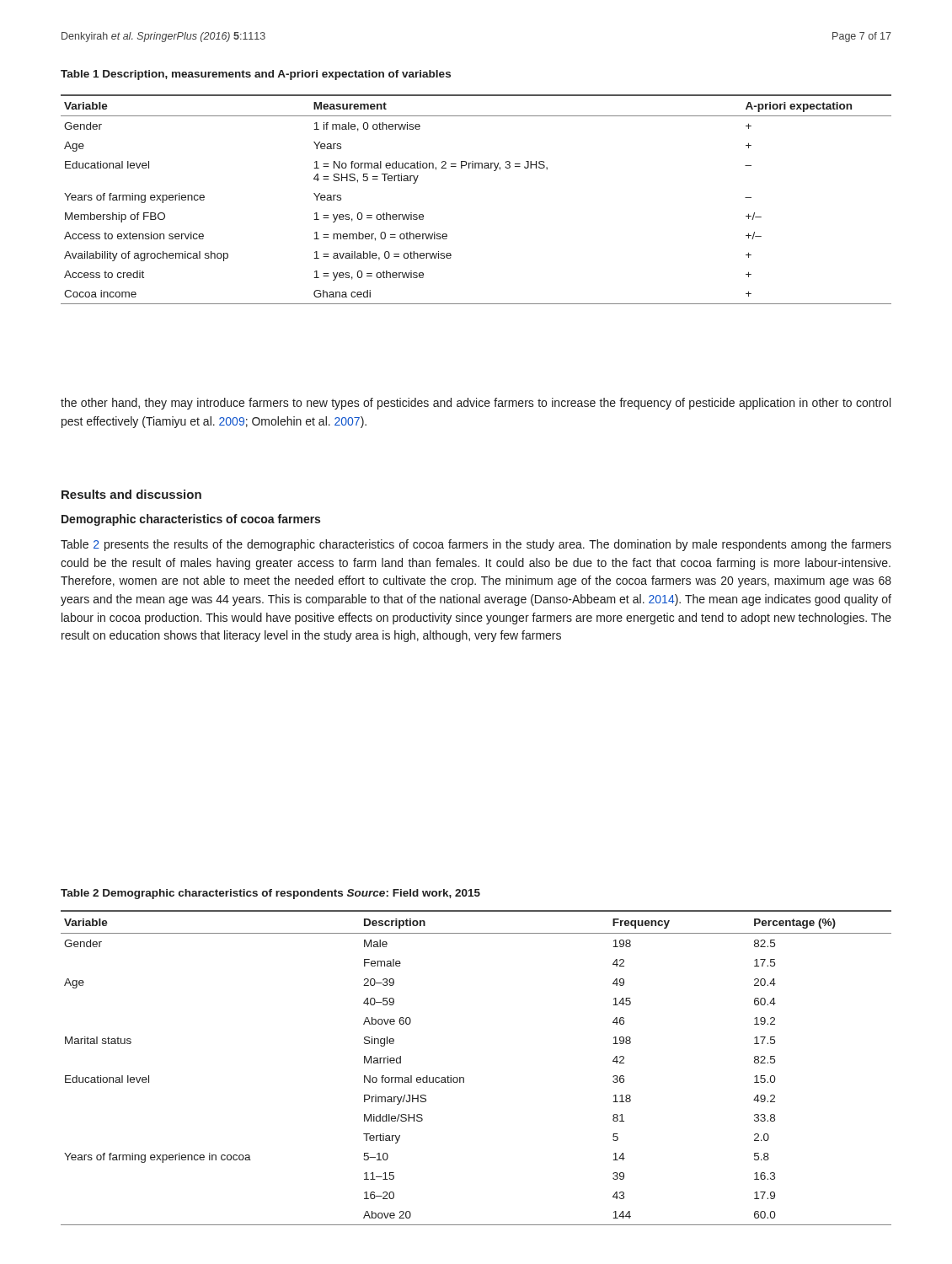Locate the section header containing "Demographic characteristics of cocoa farmers"
Image resolution: width=952 pixels, height=1264 pixels.
pyautogui.click(x=191, y=519)
